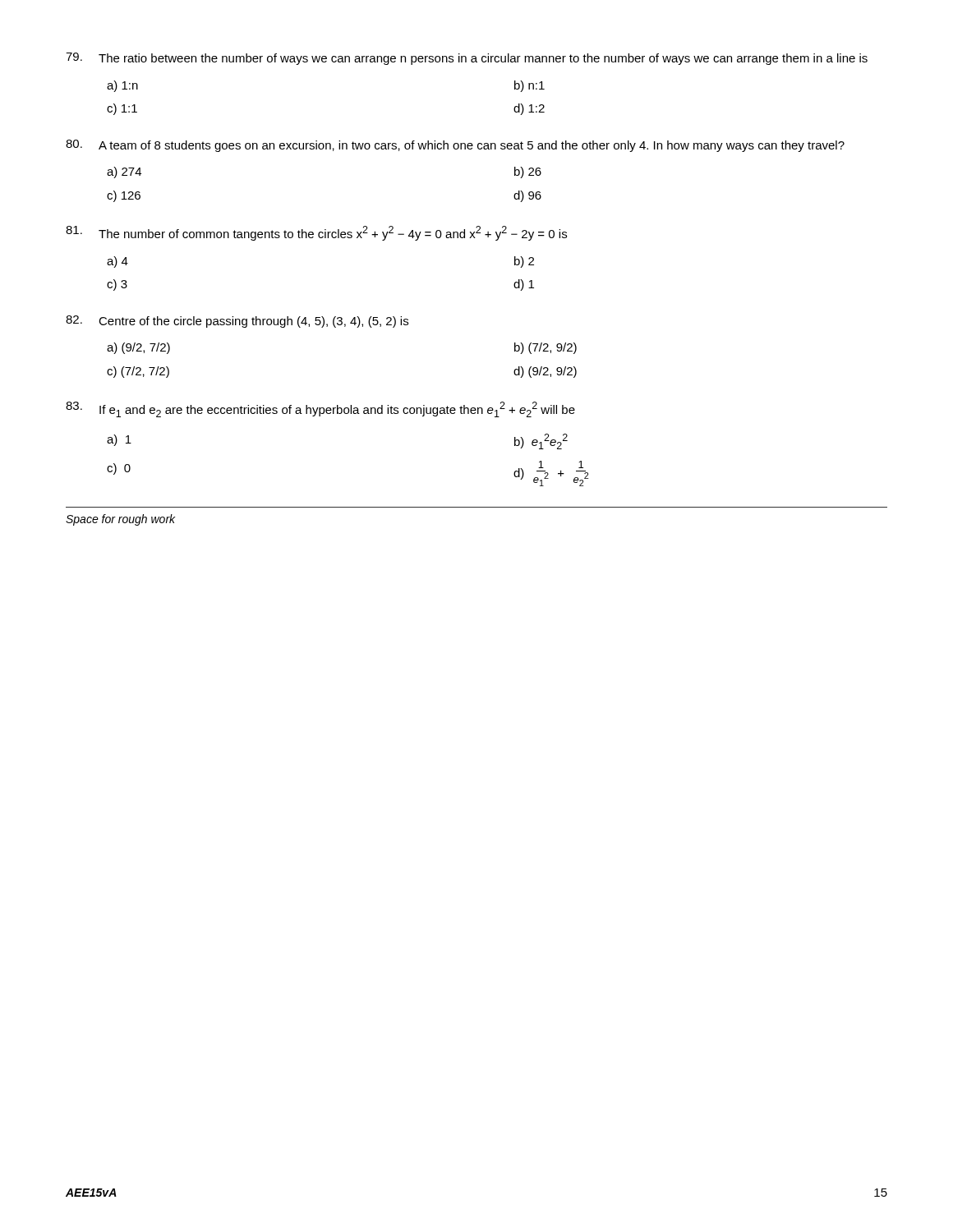The height and width of the screenshot is (1232, 953).
Task: Locate the list item with the text "80. A team"
Action: click(x=455, y=146)
